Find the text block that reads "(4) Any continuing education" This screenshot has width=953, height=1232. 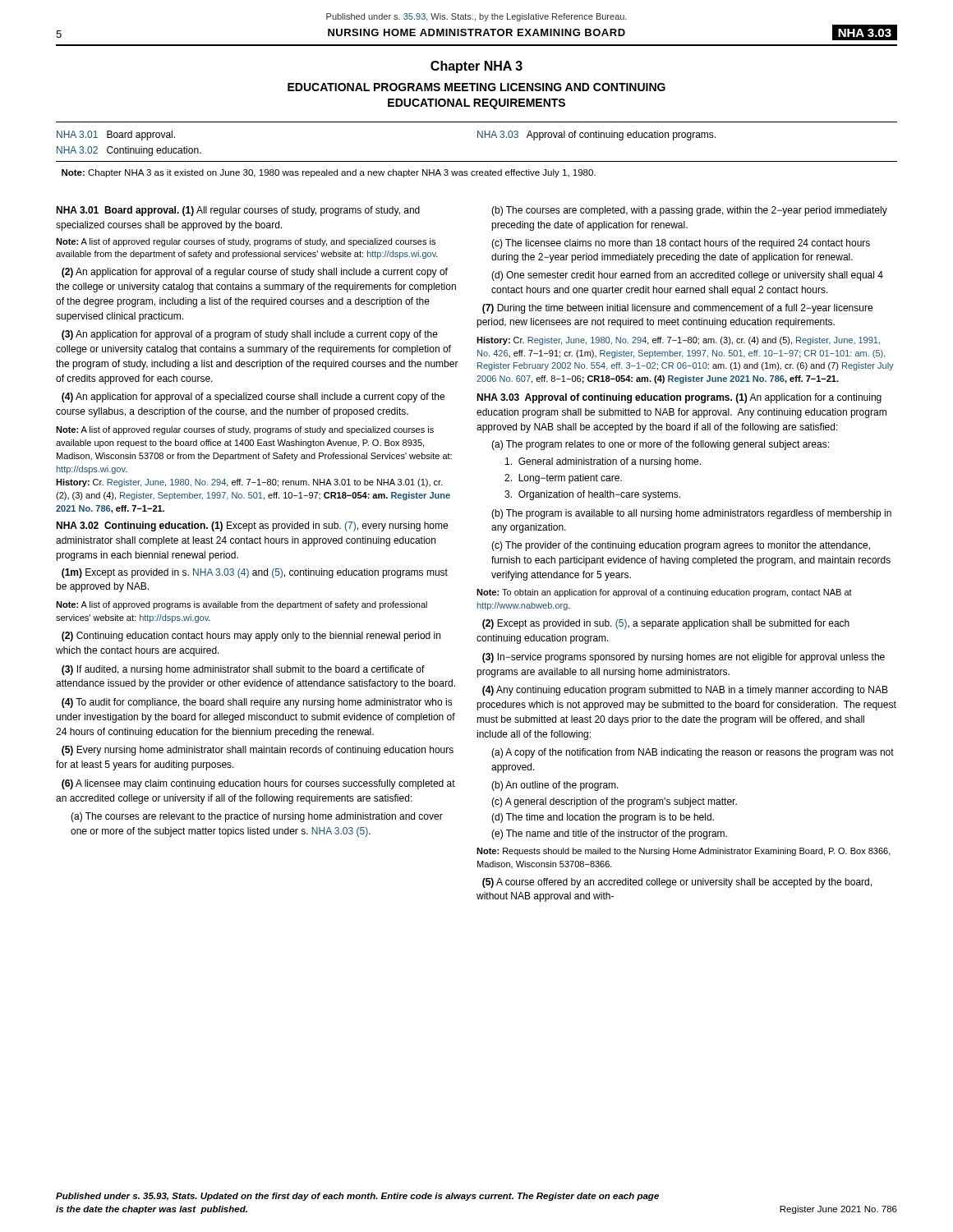pos(686,712)
